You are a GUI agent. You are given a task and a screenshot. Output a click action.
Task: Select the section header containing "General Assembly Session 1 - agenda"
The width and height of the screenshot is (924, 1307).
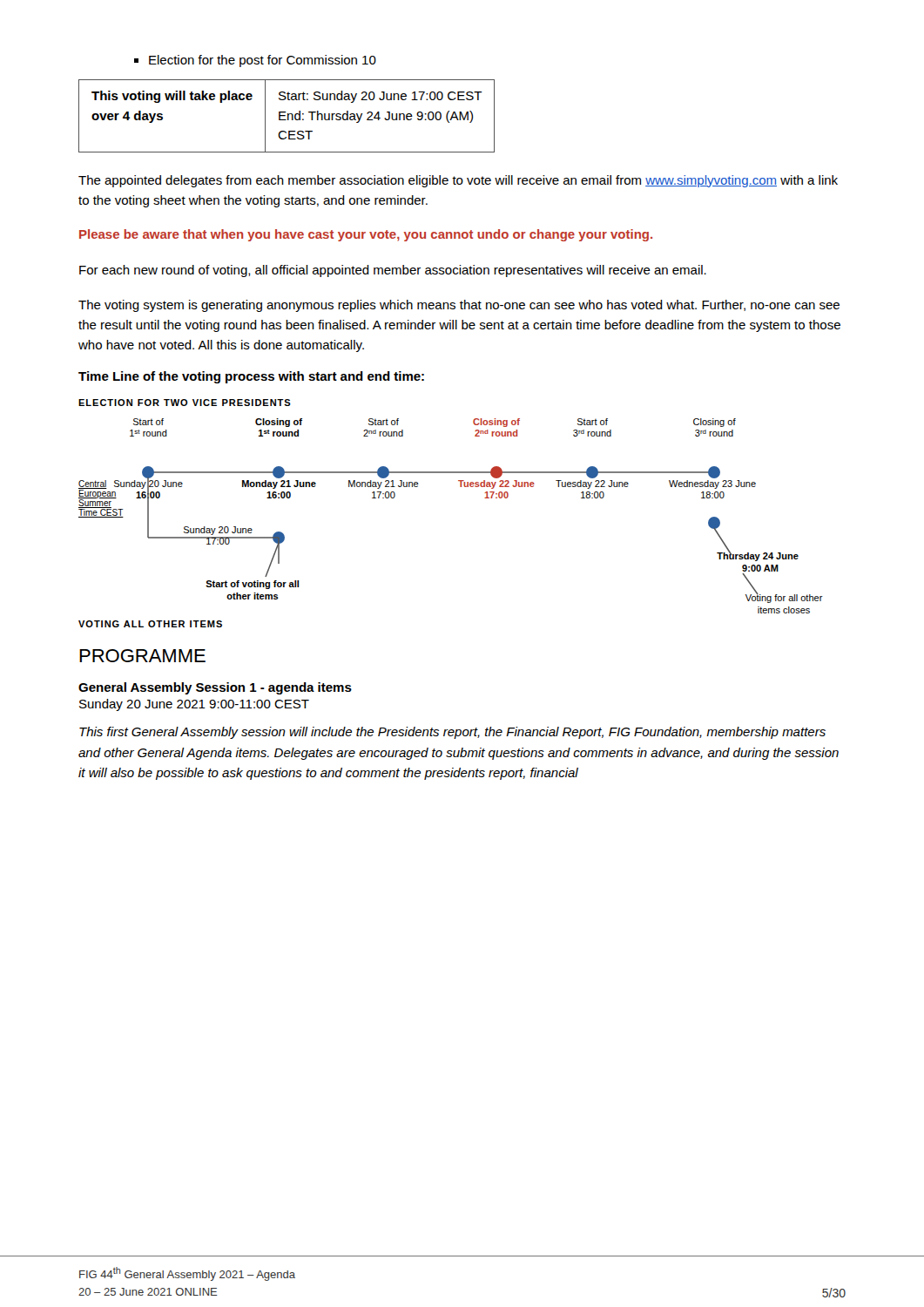pyautogui.click(x=215, y=687)
